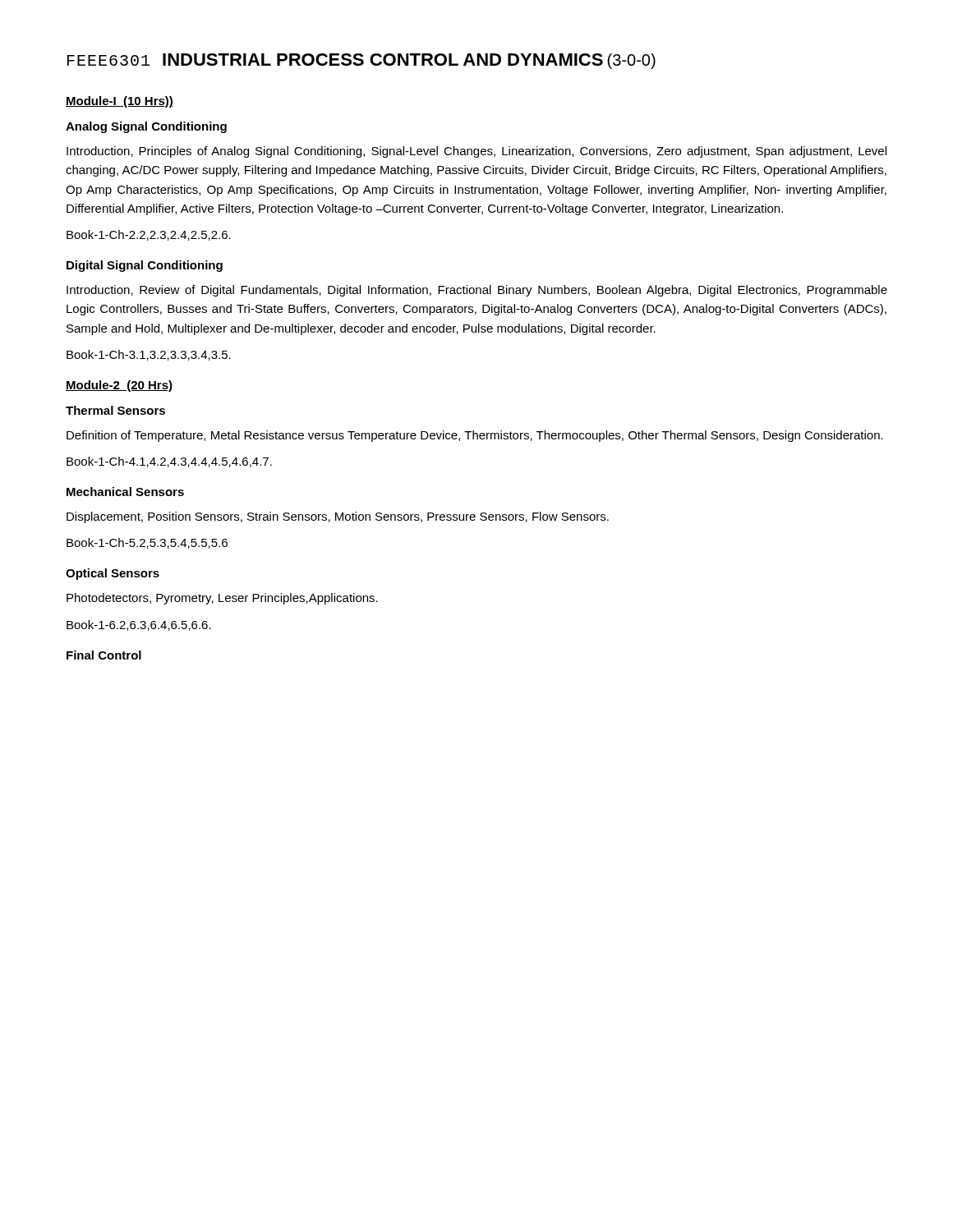Navigate to the text block starting "Optical Sensors"

(113, 573)
